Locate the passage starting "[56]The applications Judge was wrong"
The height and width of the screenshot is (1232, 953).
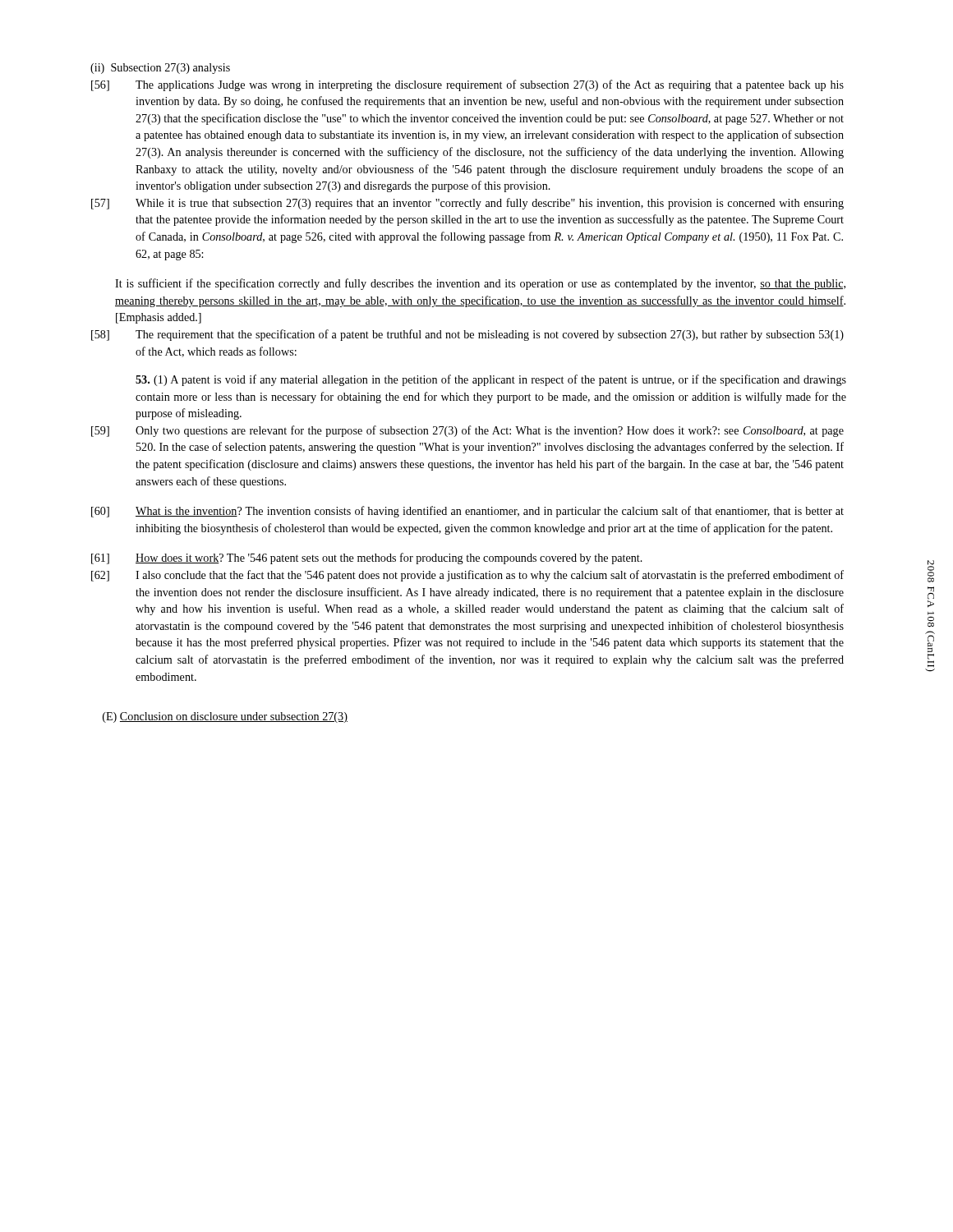tap(467, 135)
